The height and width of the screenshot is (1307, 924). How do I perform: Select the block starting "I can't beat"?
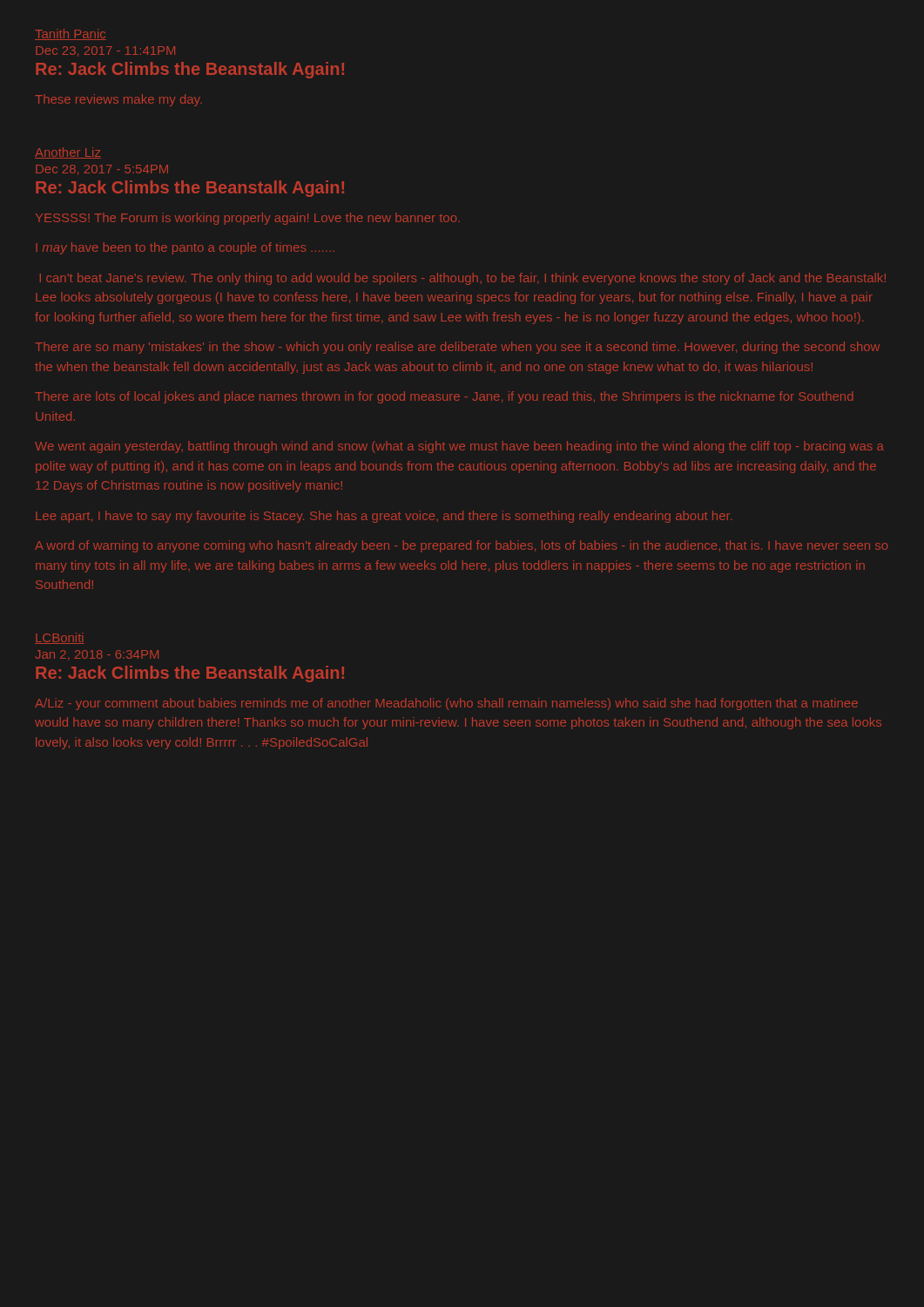point(462,297)
